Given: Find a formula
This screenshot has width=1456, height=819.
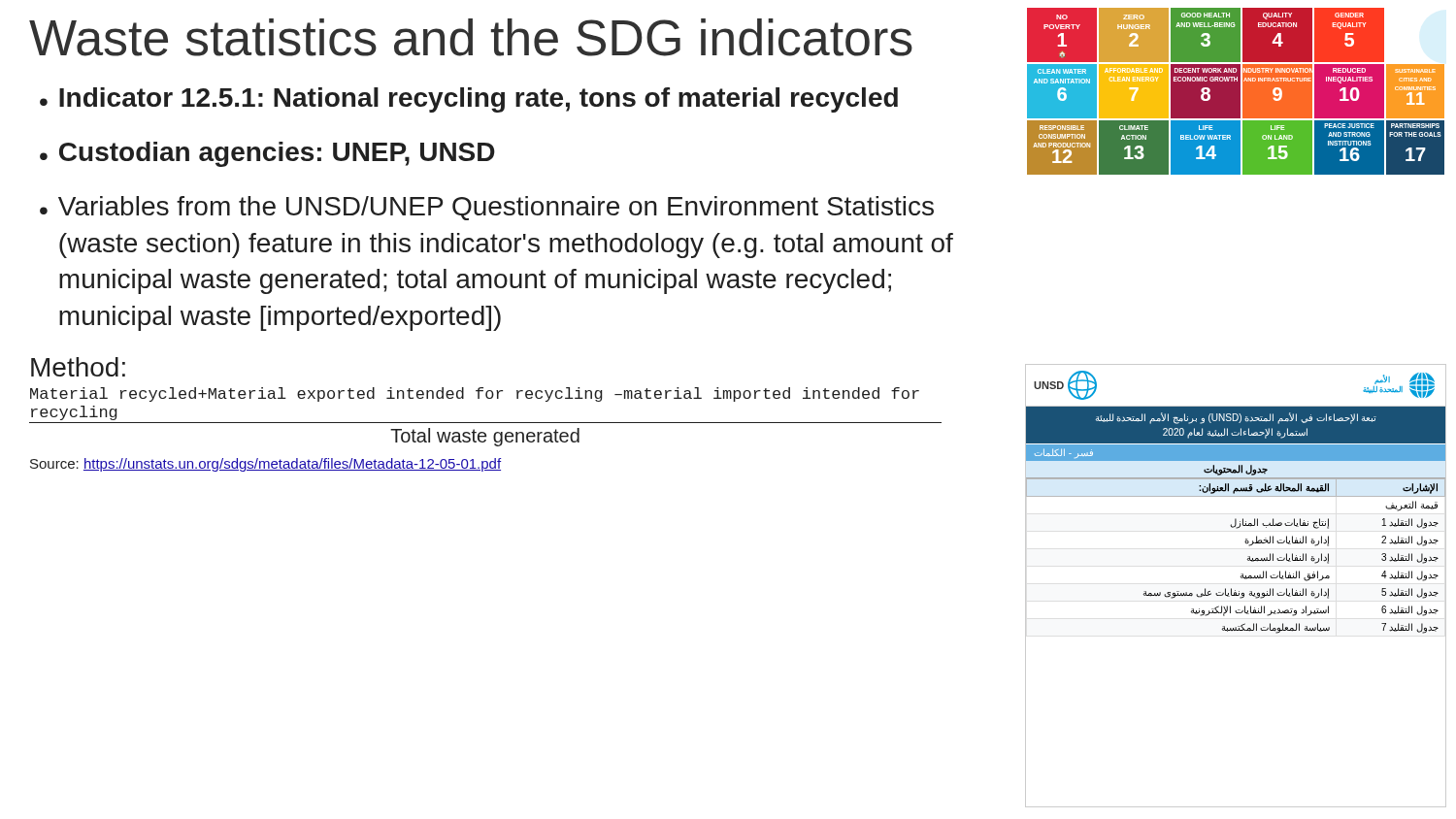Looking at the screenshot, I should [x=475, y=404].
